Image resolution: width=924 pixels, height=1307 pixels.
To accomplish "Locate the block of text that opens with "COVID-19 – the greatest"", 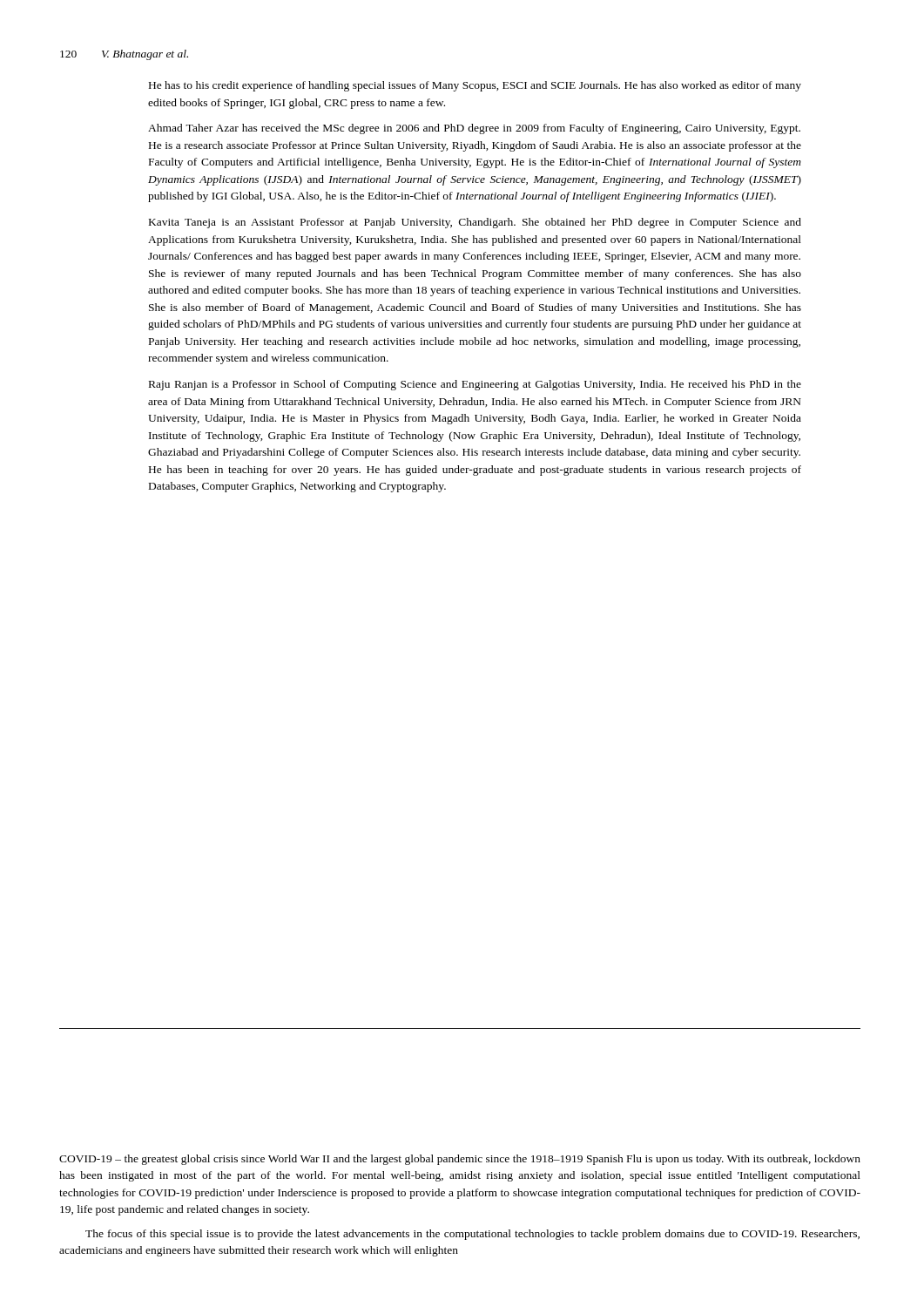I will (x=460, y=1184).
